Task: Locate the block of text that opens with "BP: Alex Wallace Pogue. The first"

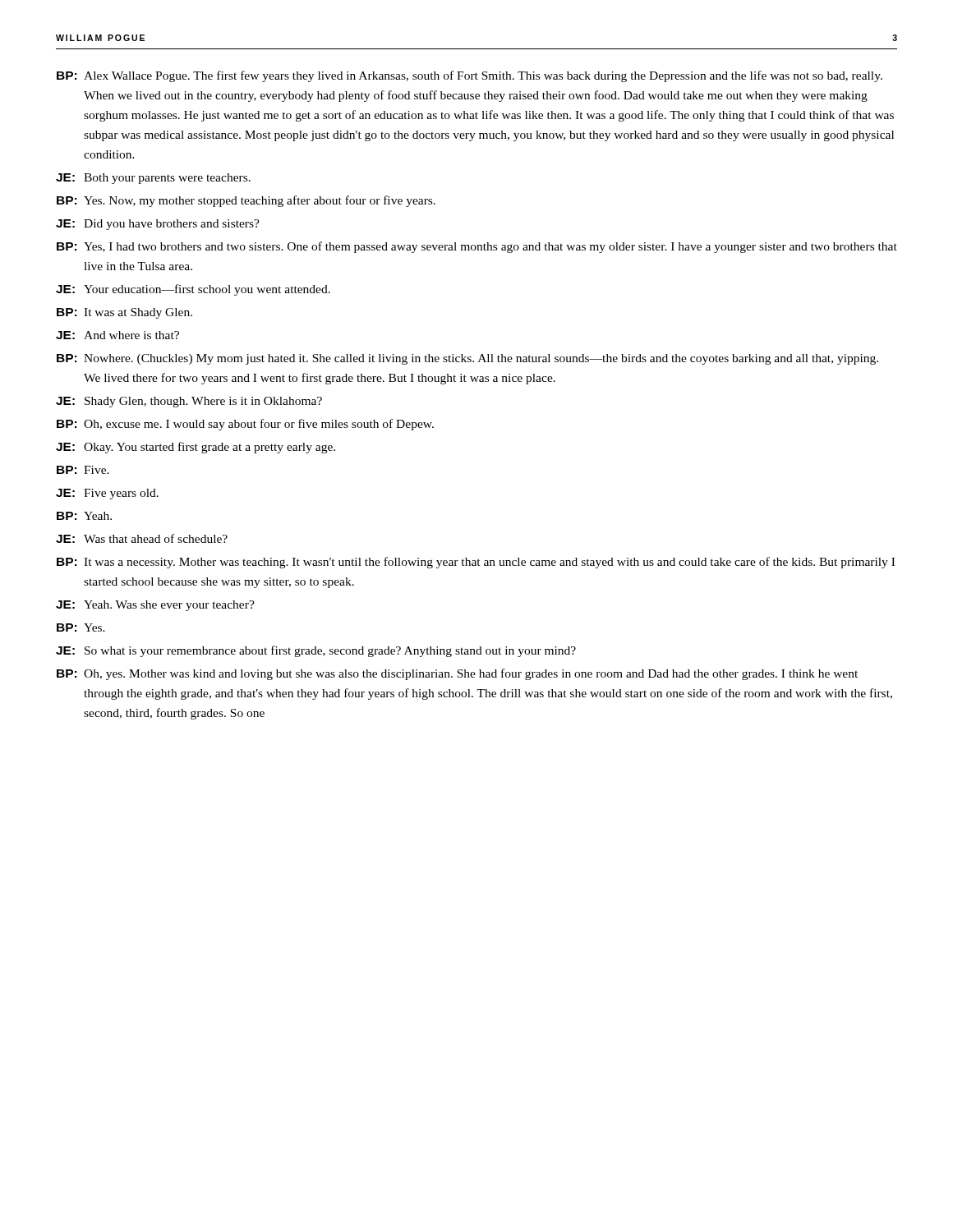Action: (476, 115)
